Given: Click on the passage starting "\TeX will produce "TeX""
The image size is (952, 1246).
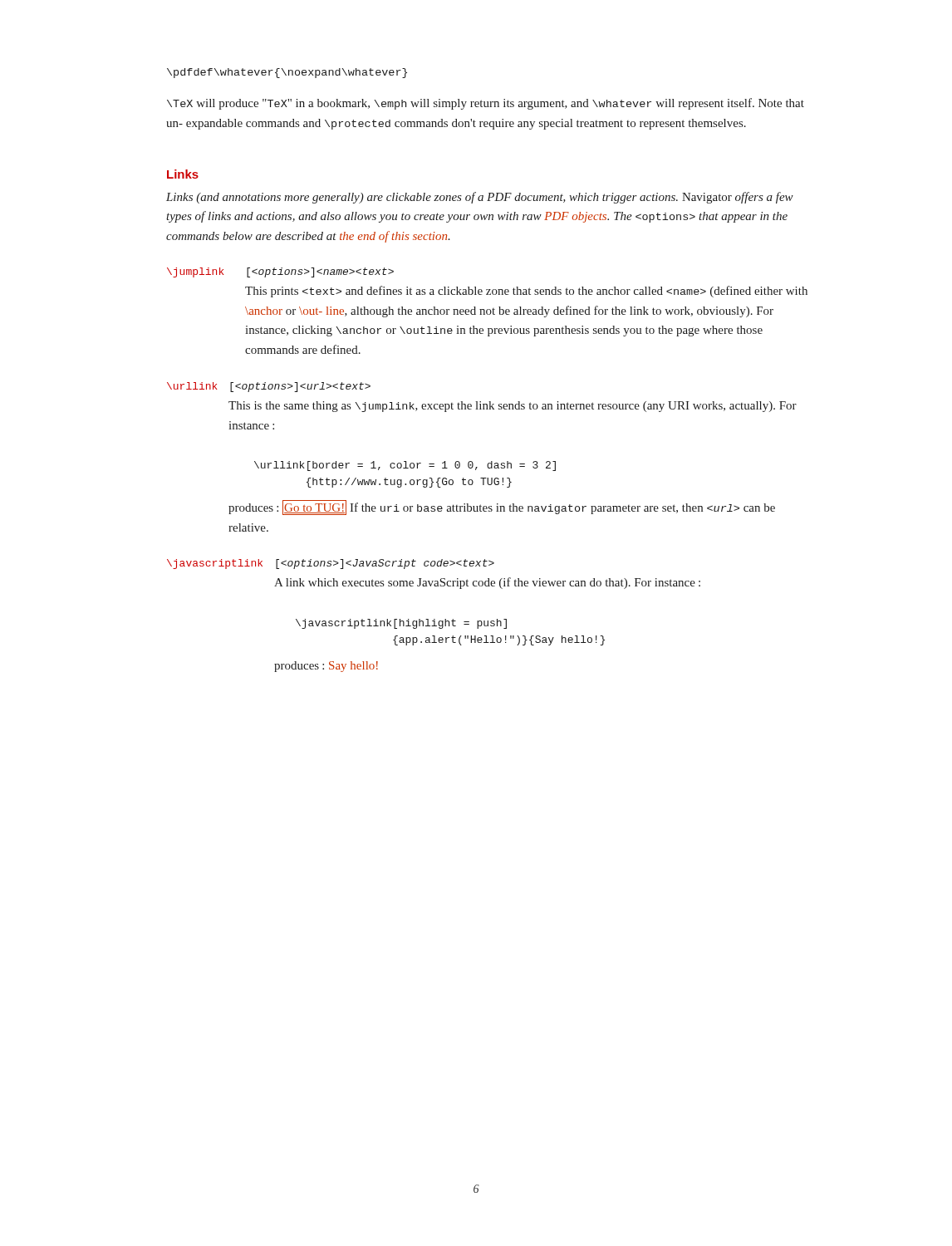Looking at the screenshot, I should click(485, 113).
